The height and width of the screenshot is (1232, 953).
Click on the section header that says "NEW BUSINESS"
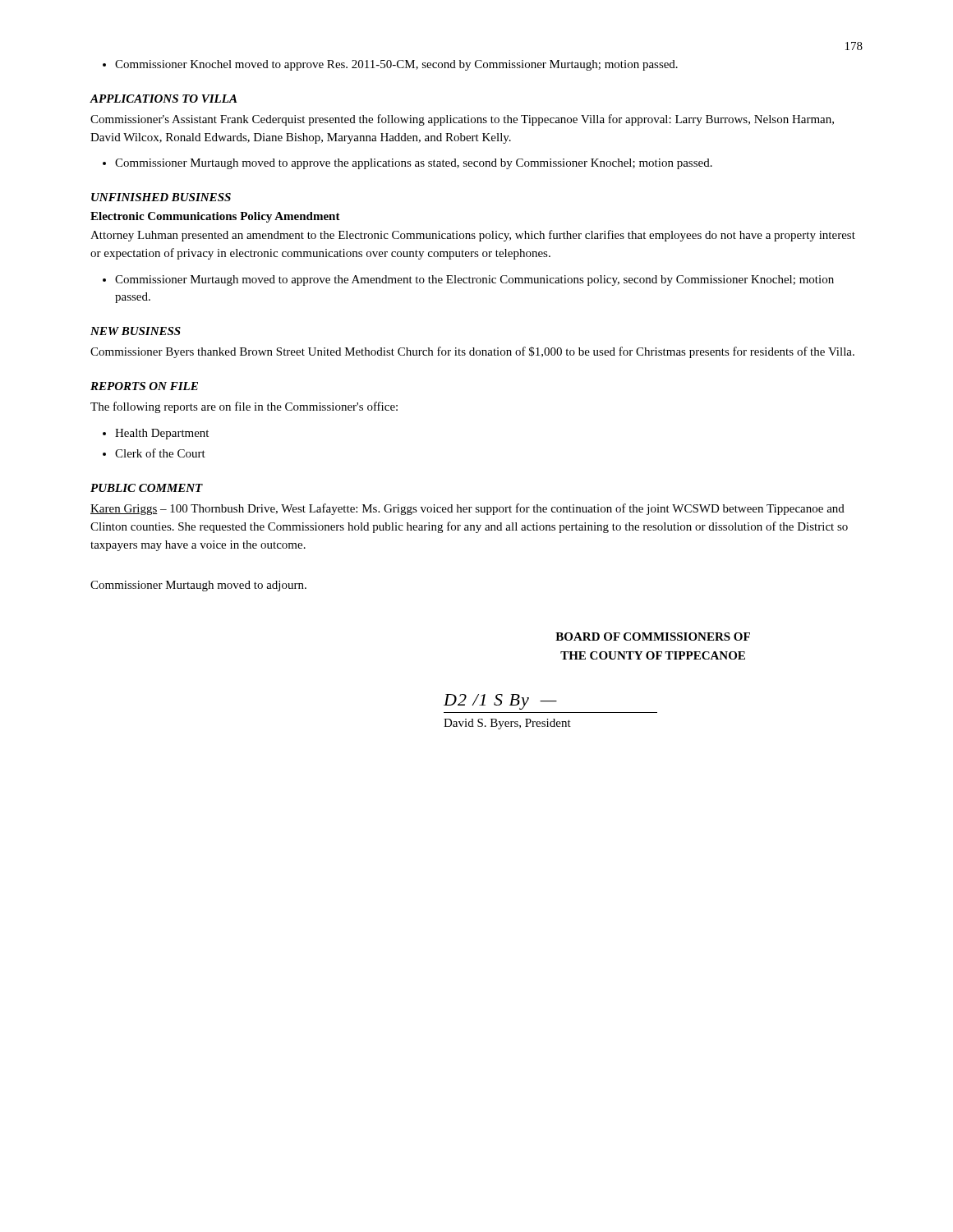pos(136,331)
